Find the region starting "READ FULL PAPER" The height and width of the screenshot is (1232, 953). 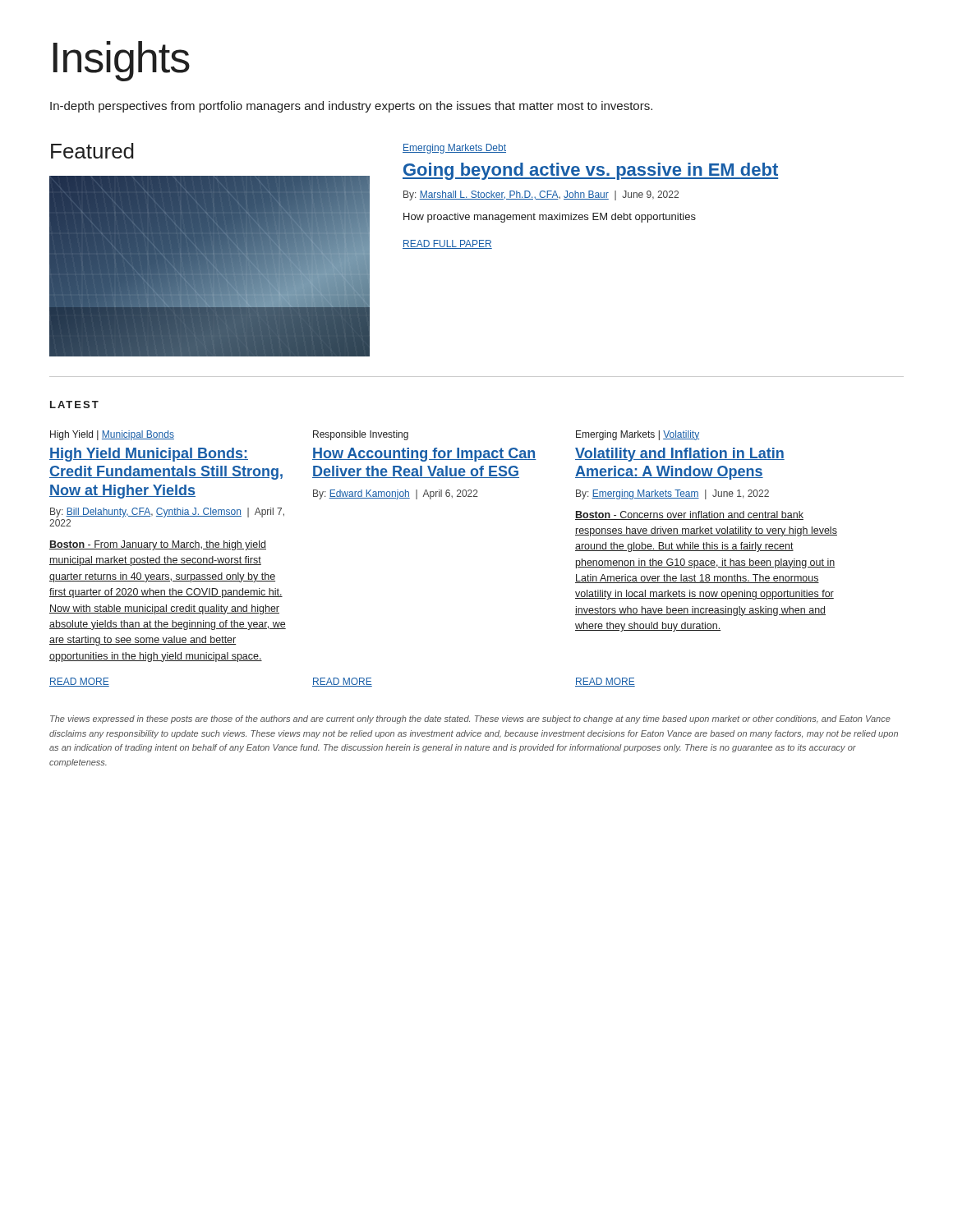[x=447, y=244]
